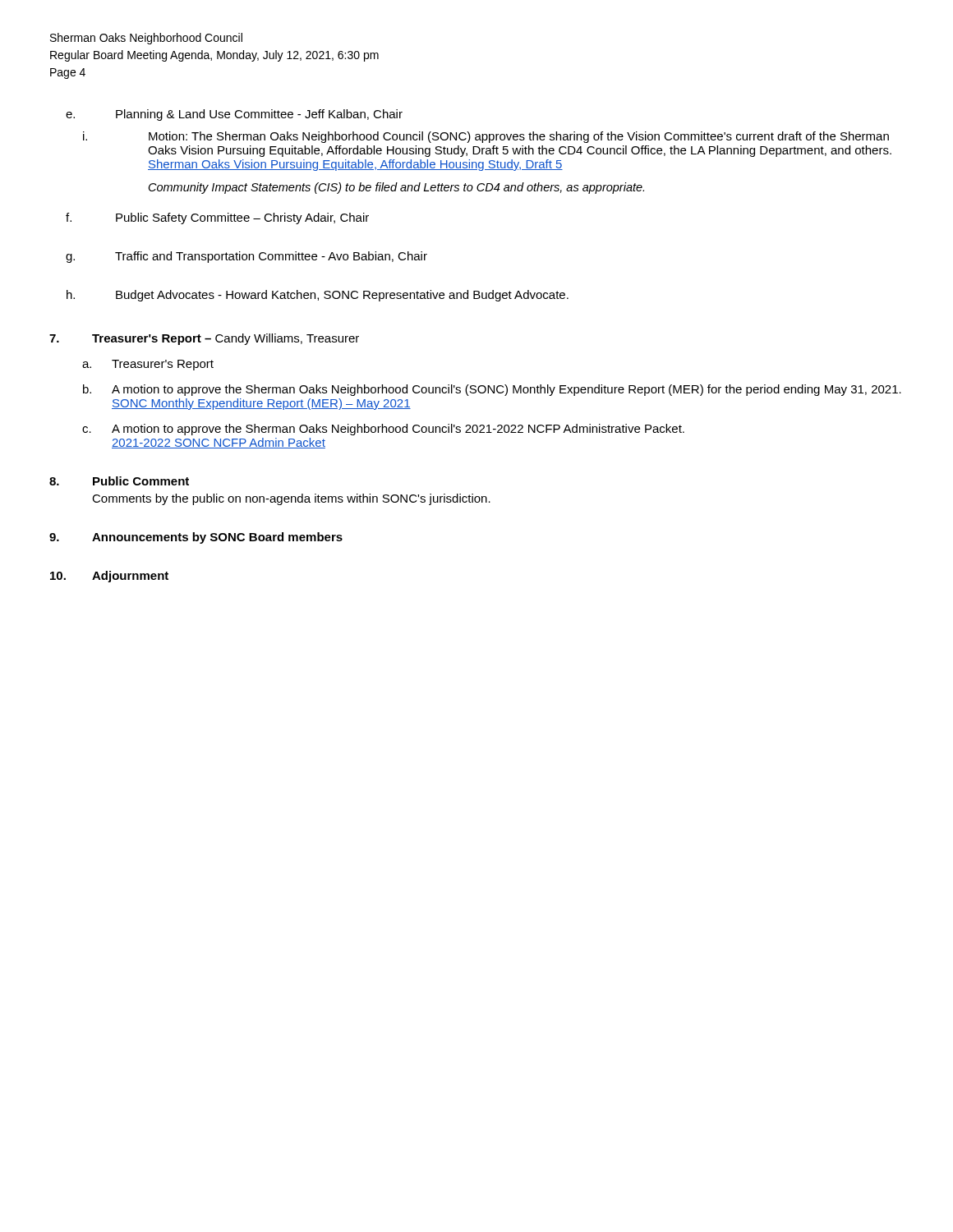Point to the block beginning "g. Traffic and Transportation Committee"
Image resolution: width=953 pixels, height=1232 pixels.
pyautogui.click(x=238, y=256)
